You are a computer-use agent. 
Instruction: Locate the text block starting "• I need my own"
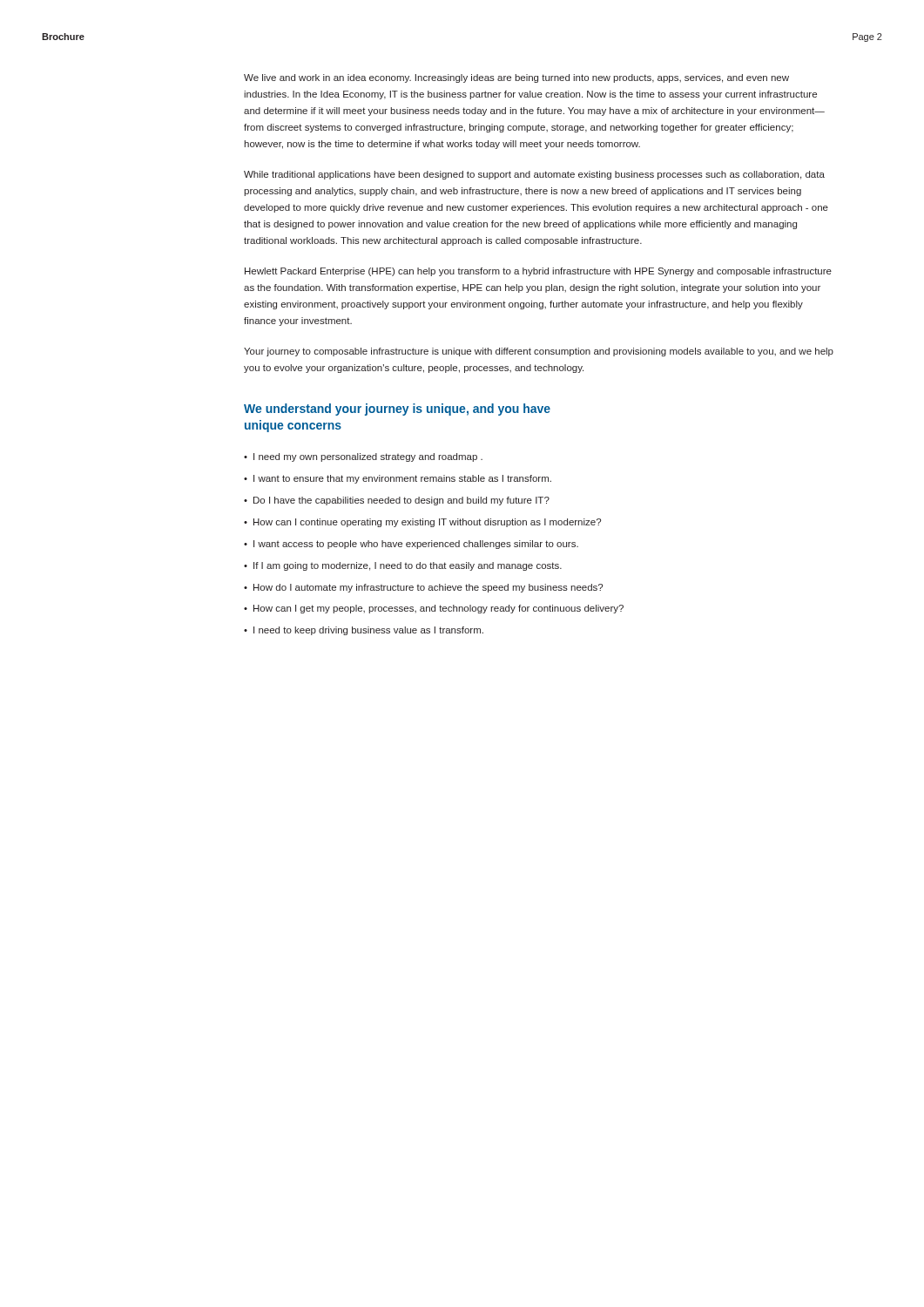click(363, 457)
